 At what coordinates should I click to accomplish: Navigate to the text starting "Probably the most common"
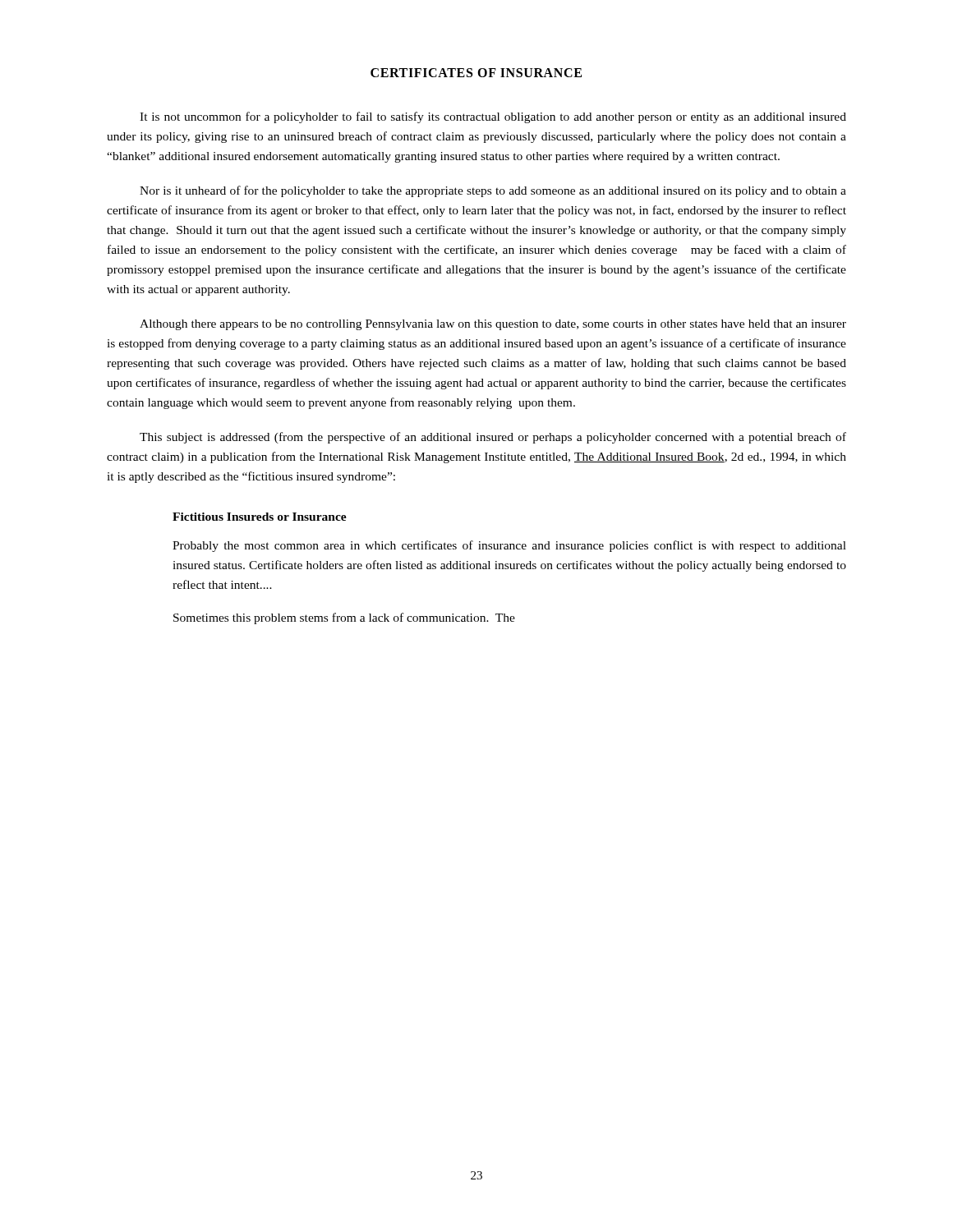tap(509, 546)
